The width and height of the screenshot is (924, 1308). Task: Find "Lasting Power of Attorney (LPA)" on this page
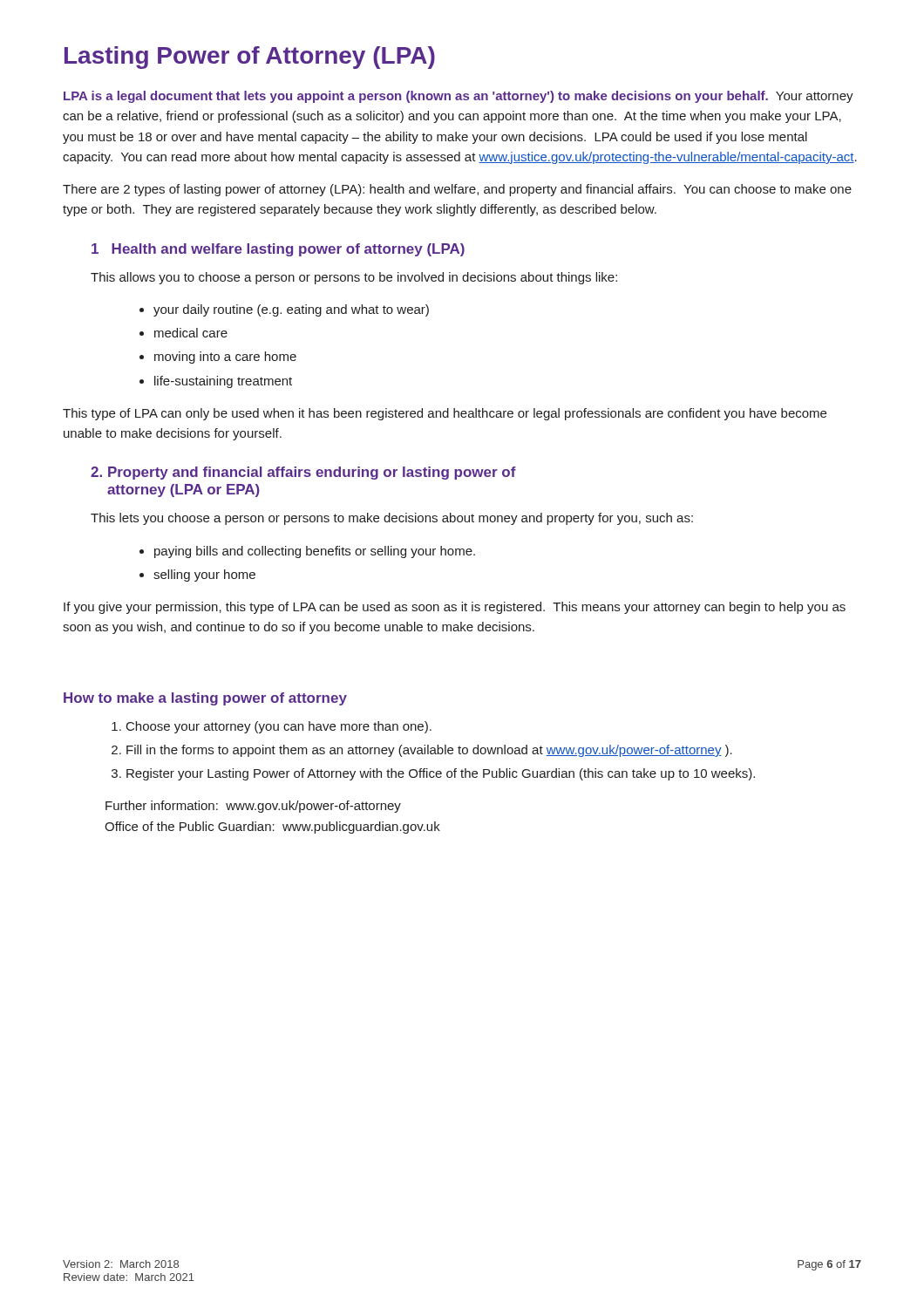point(249,55)
